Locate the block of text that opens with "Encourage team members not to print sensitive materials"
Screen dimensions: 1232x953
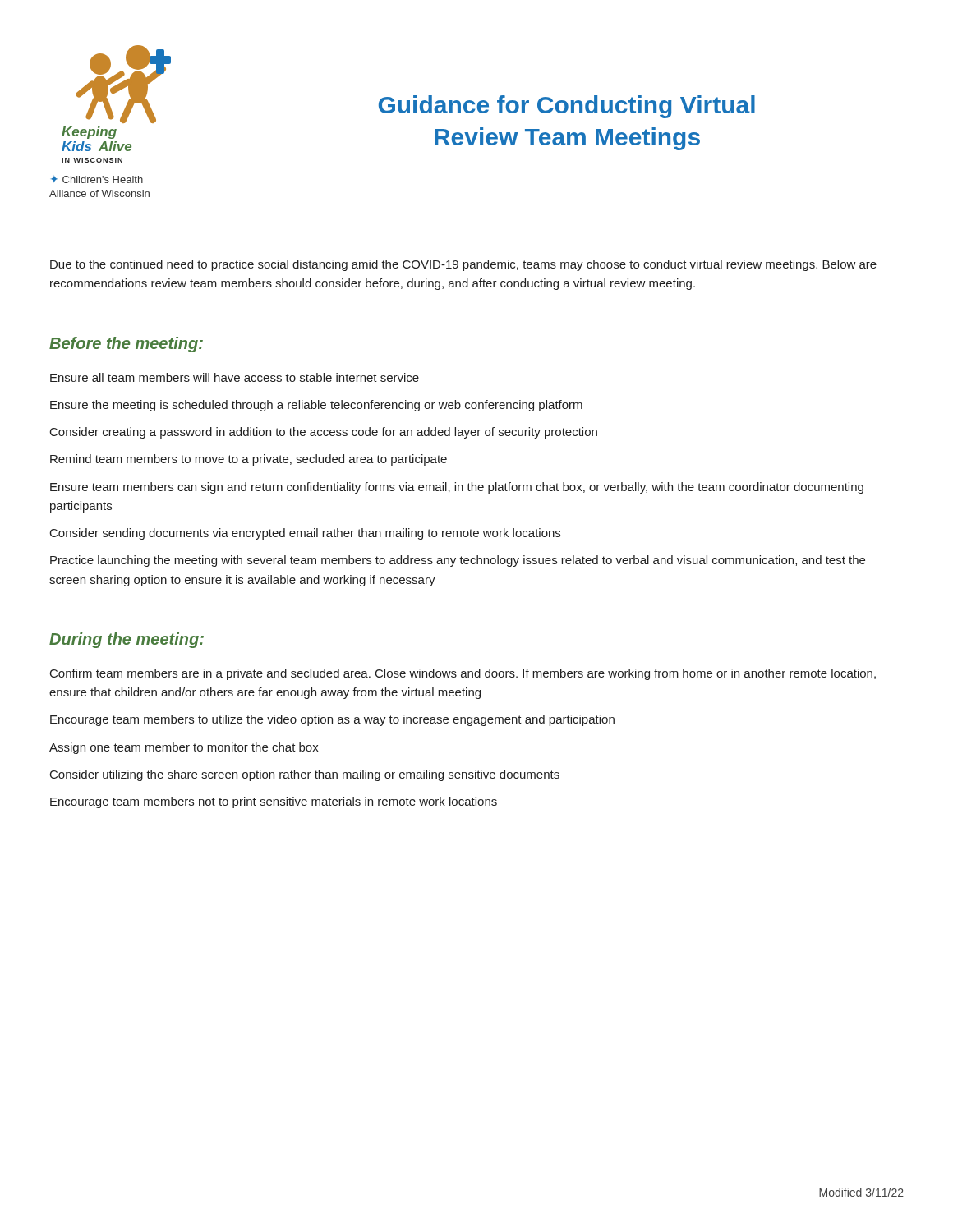273,801
